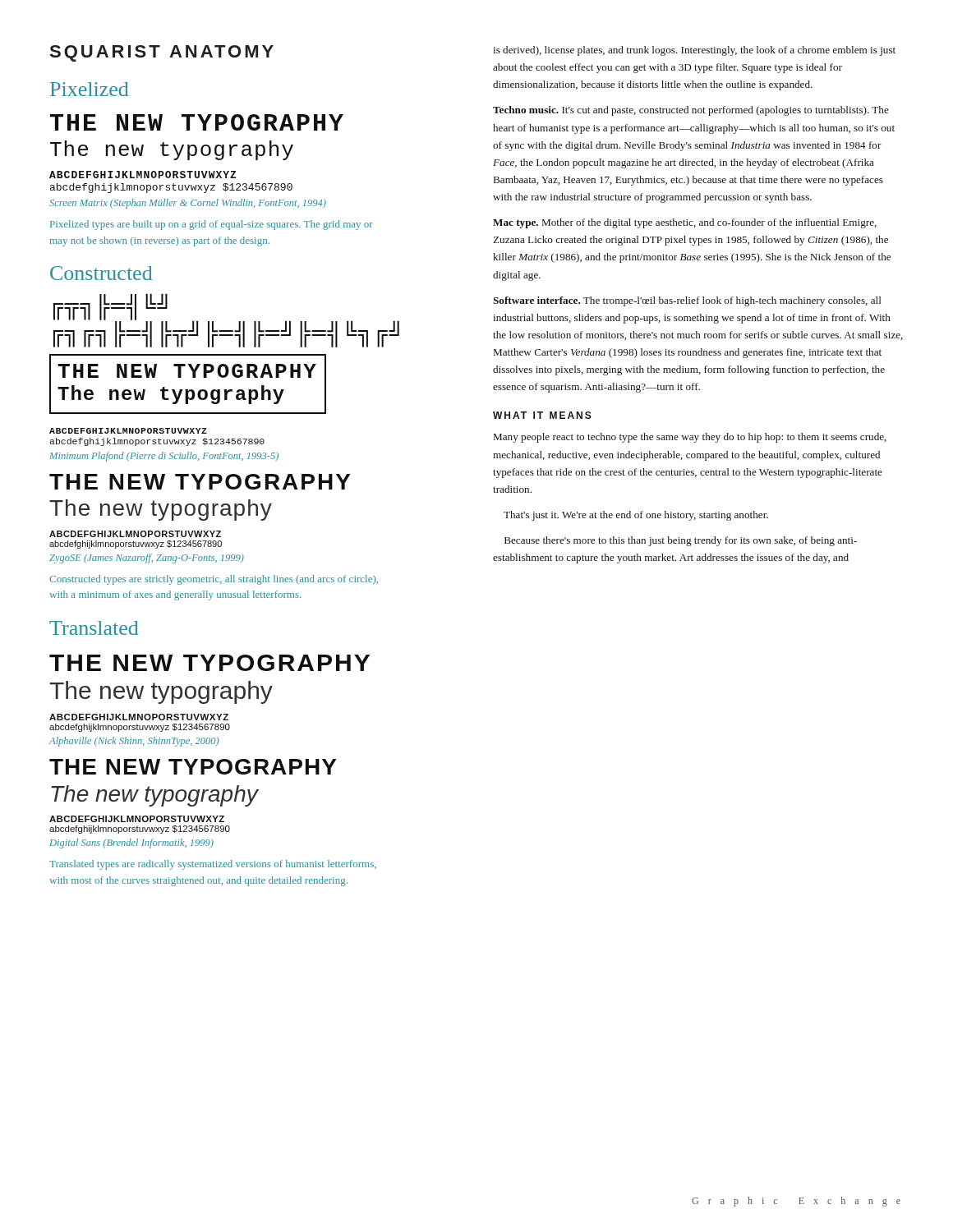
Task: Locate the text "╔╦╗╠═╣╚╝ ╔╗╔╗╠═╣╠╦╝╠═╣╠═╝╠═╣╚╗╔╝"
Action: (251, 321)
